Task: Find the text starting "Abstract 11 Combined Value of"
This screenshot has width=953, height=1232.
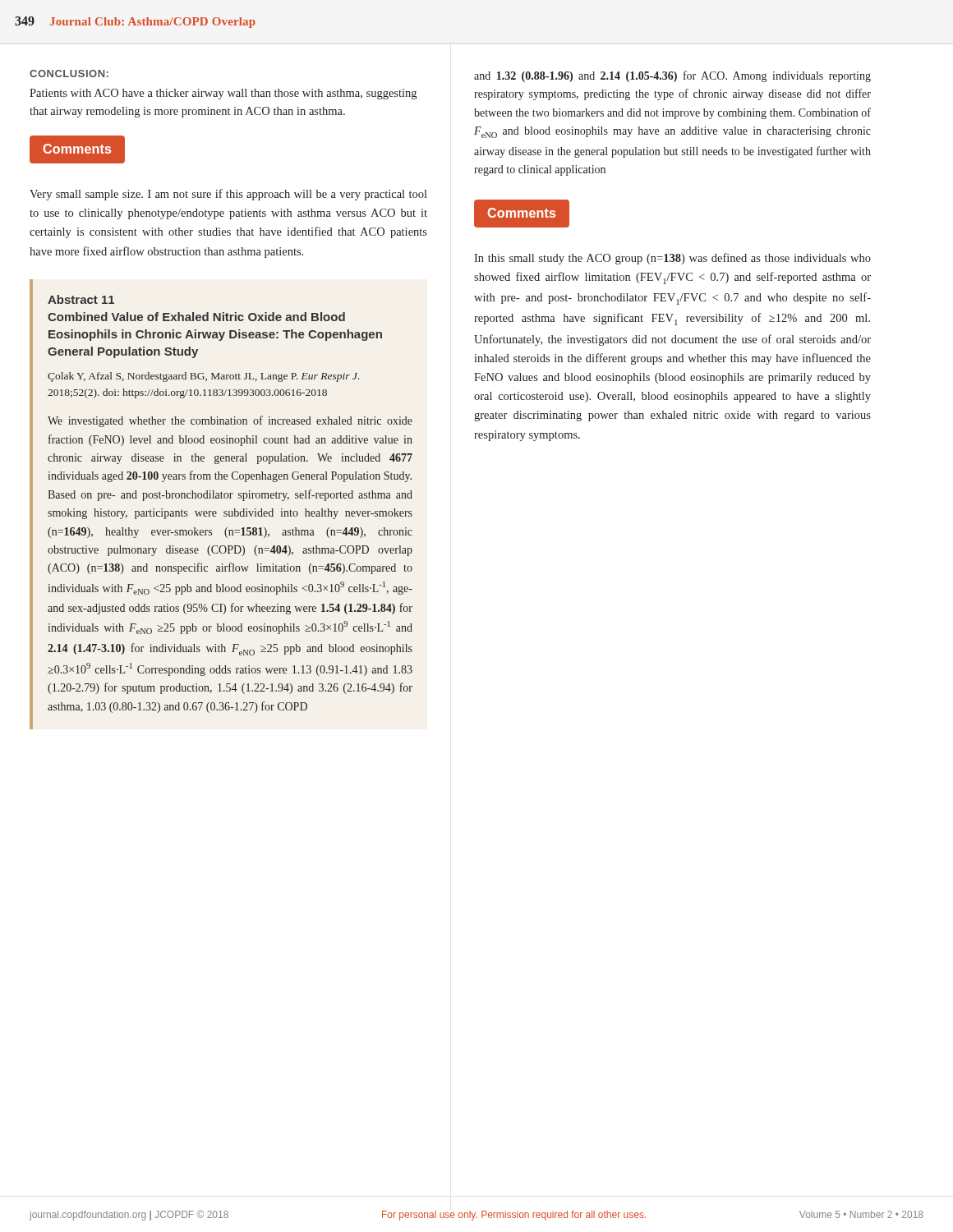Action: click(x=230, y=504)
